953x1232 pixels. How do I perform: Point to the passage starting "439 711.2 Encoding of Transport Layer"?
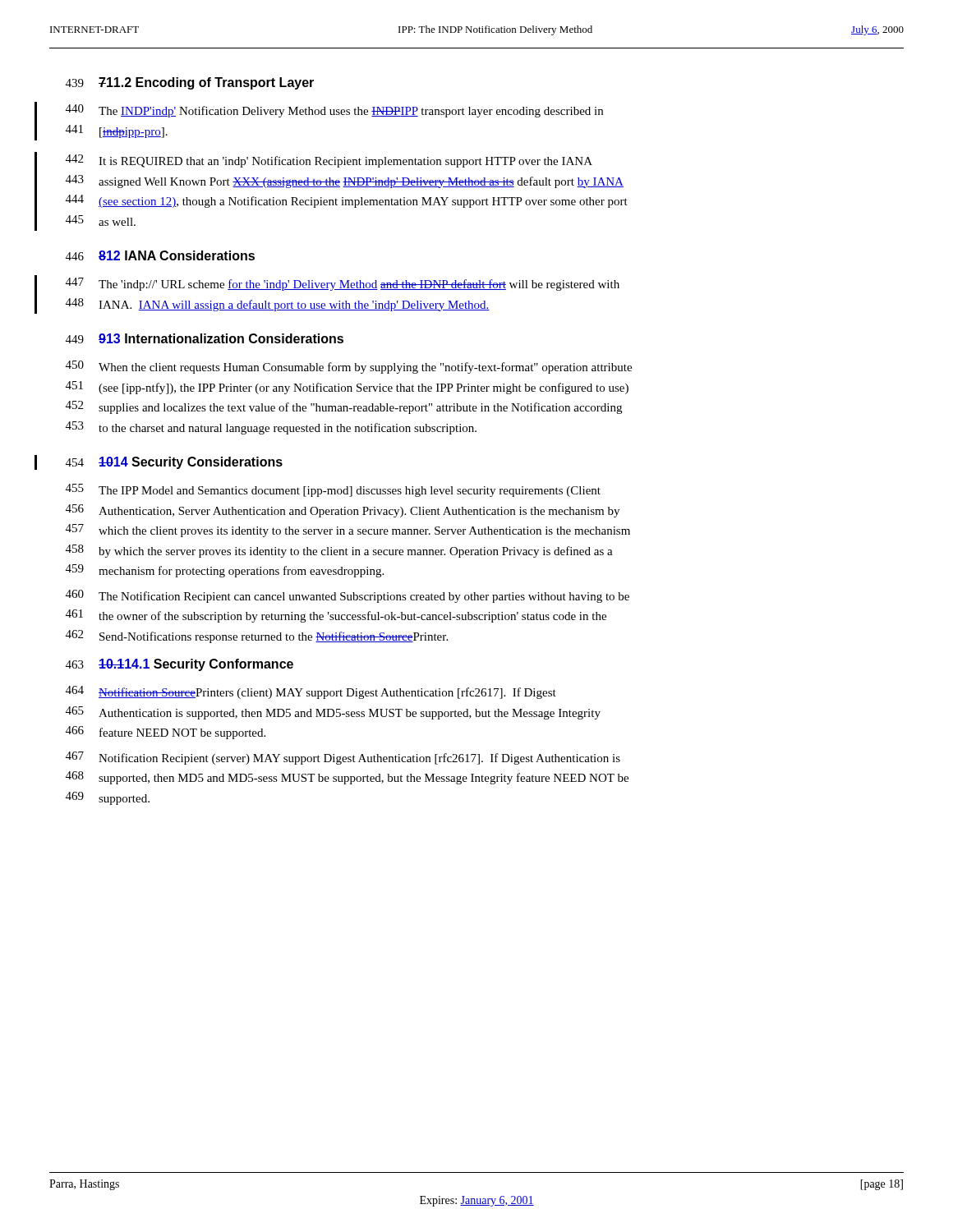(x=182, y=83)
